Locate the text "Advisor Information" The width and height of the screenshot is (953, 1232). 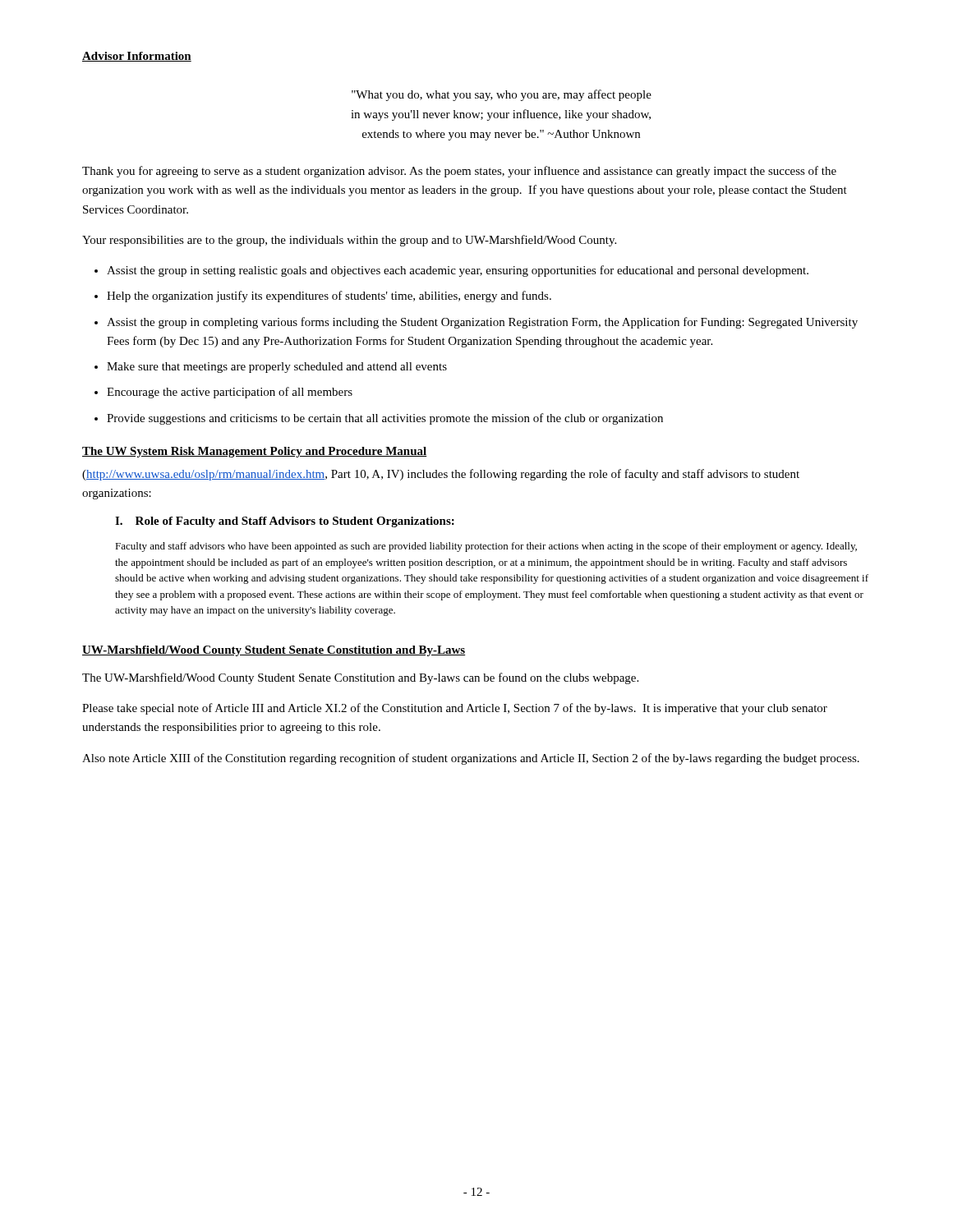pos(137,56)
